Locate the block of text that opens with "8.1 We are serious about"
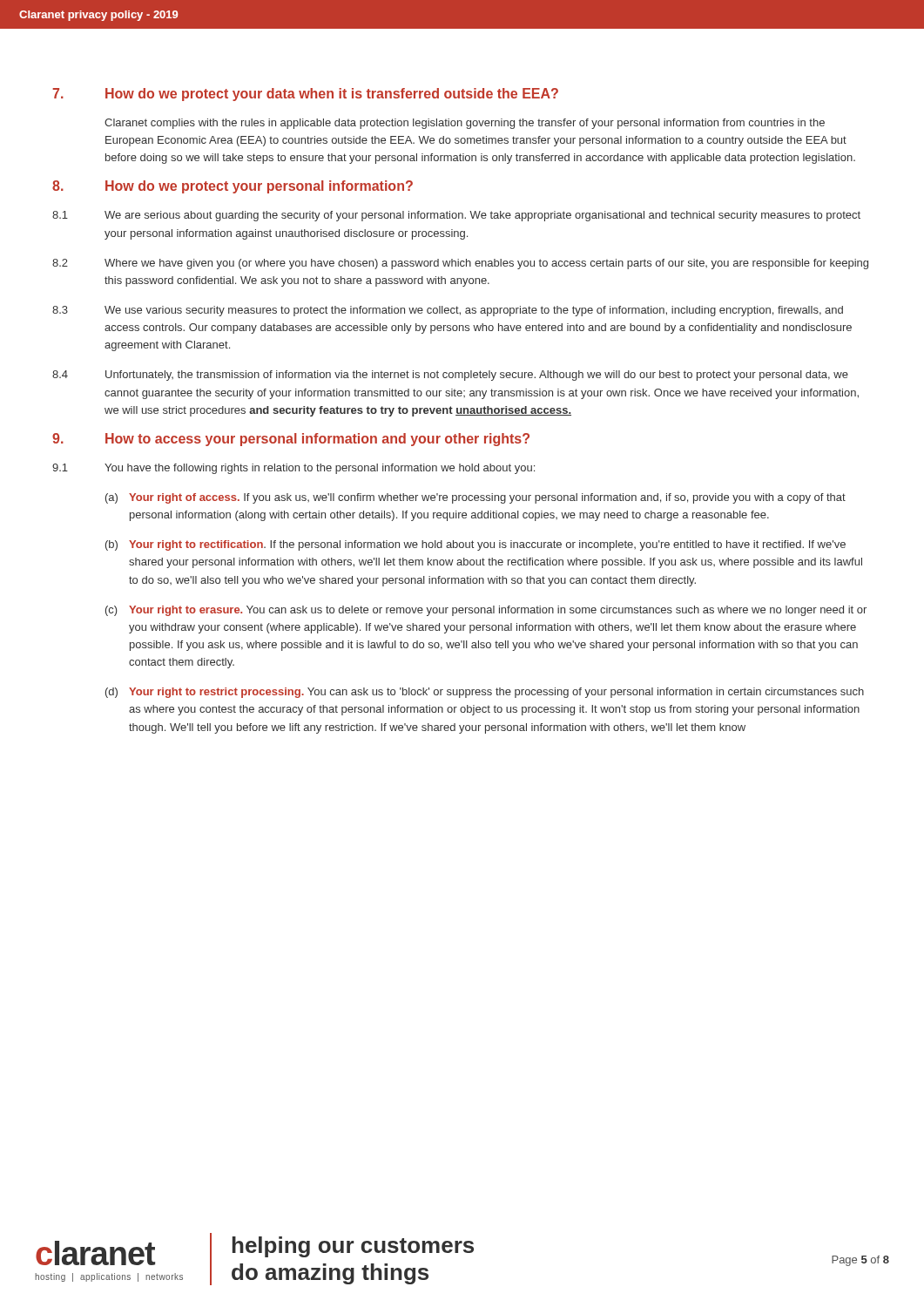Screen dimensions: 1307x924 click(x=462, y=224)
